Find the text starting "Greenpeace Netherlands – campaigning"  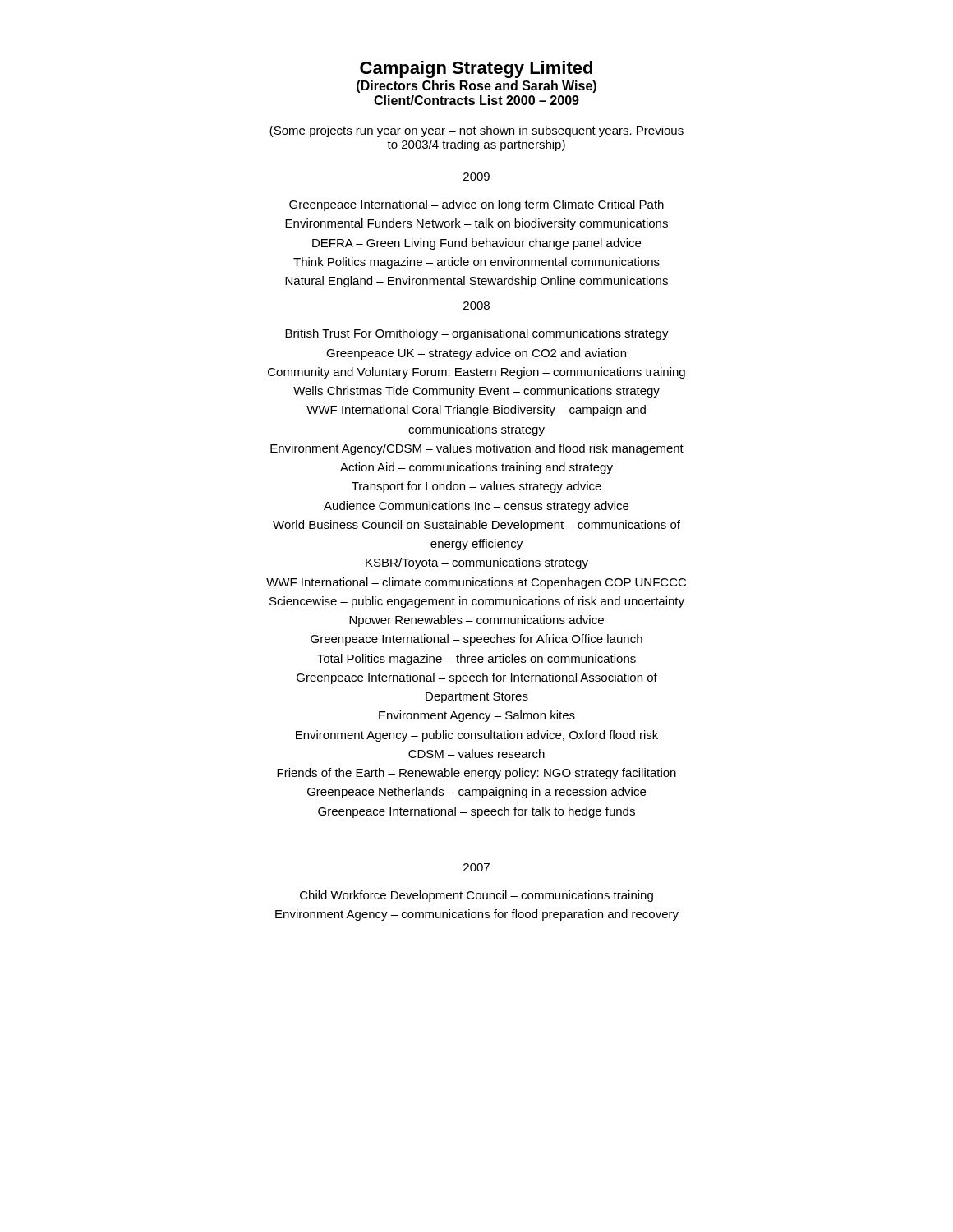(x=476, y=792)
